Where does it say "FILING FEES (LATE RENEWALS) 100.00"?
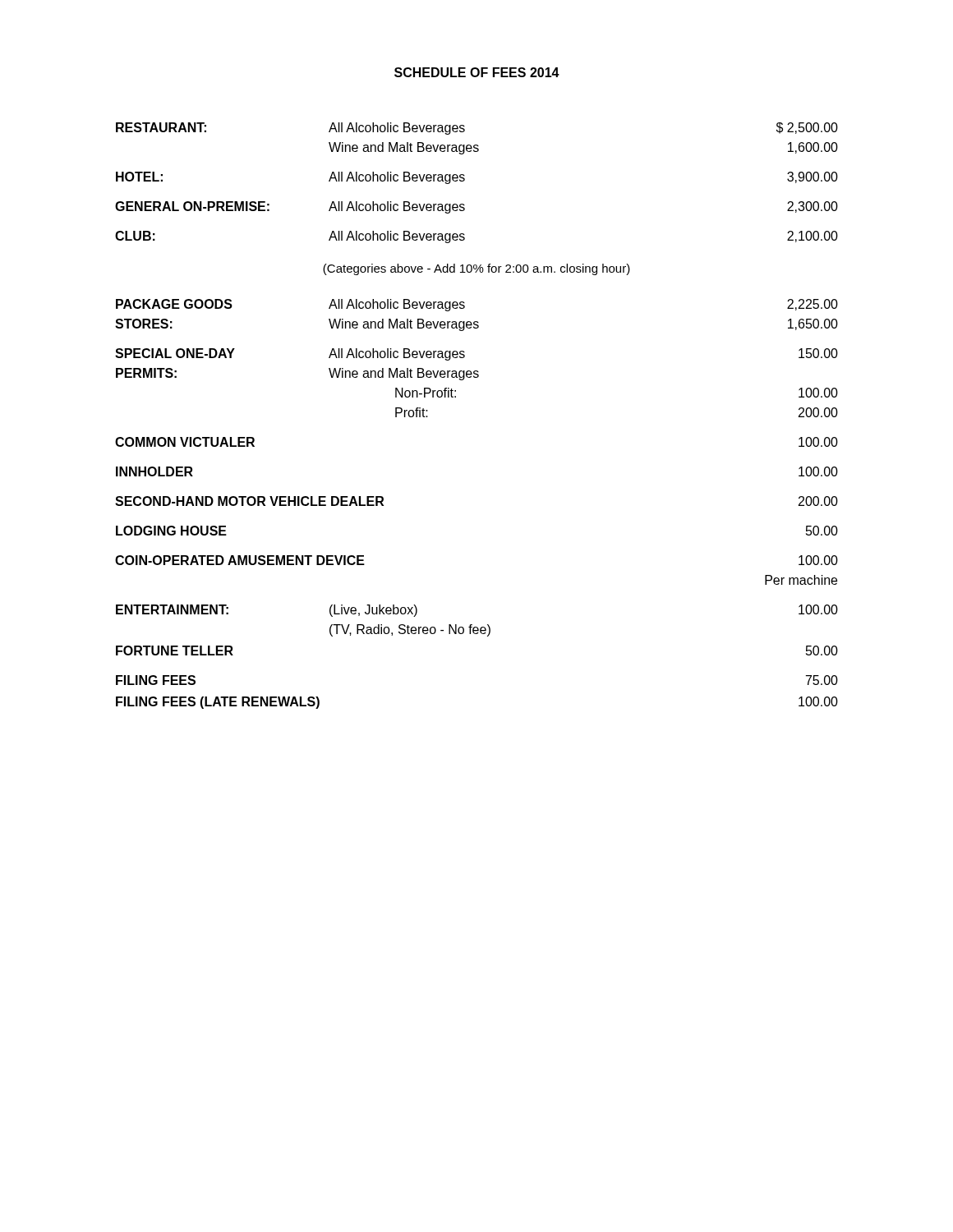Viewport: 953px width, 1232px height. point(220,703)
